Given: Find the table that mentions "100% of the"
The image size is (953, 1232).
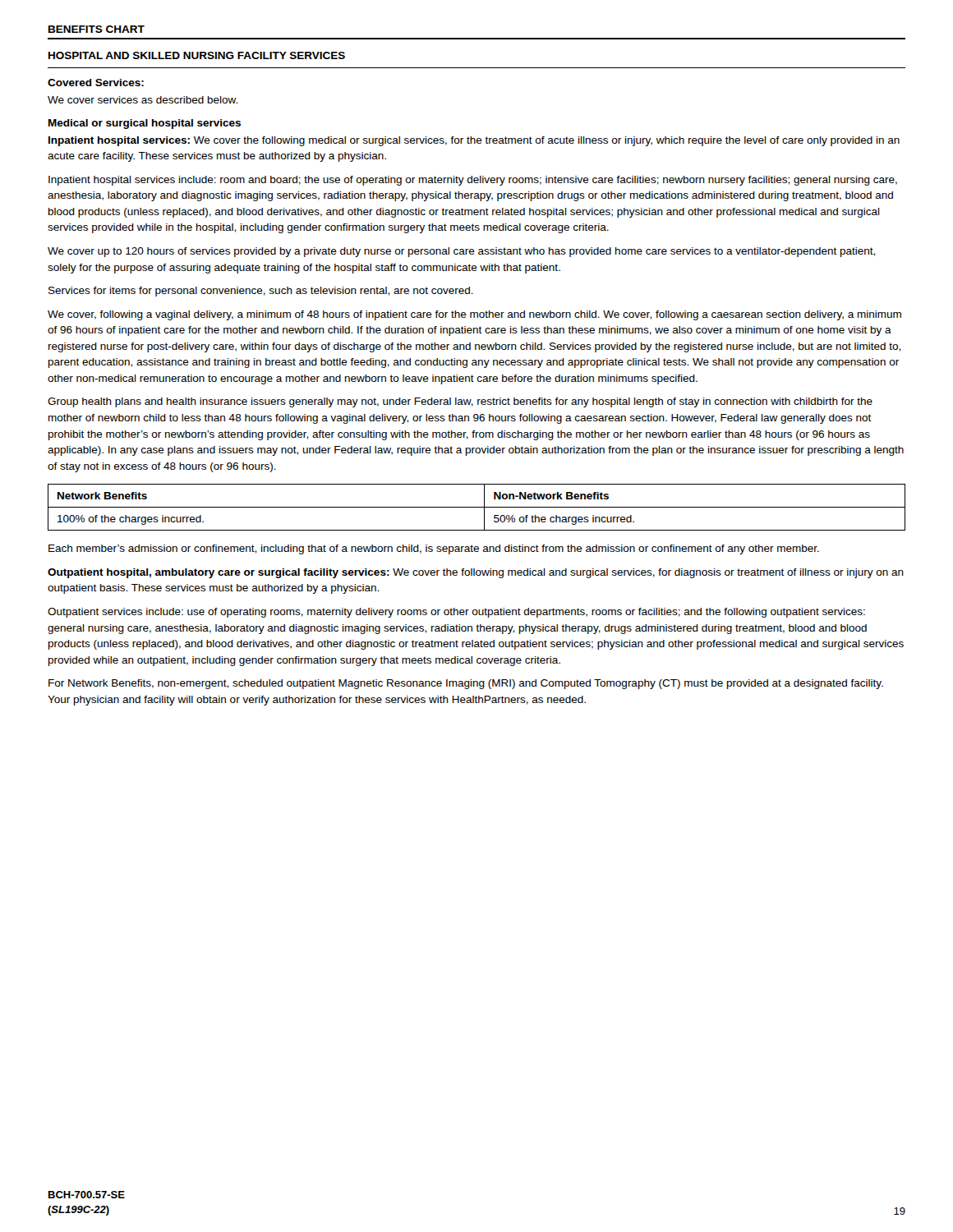Looking at the screenshot, I should pyautogui.click(x=476, y=507).
